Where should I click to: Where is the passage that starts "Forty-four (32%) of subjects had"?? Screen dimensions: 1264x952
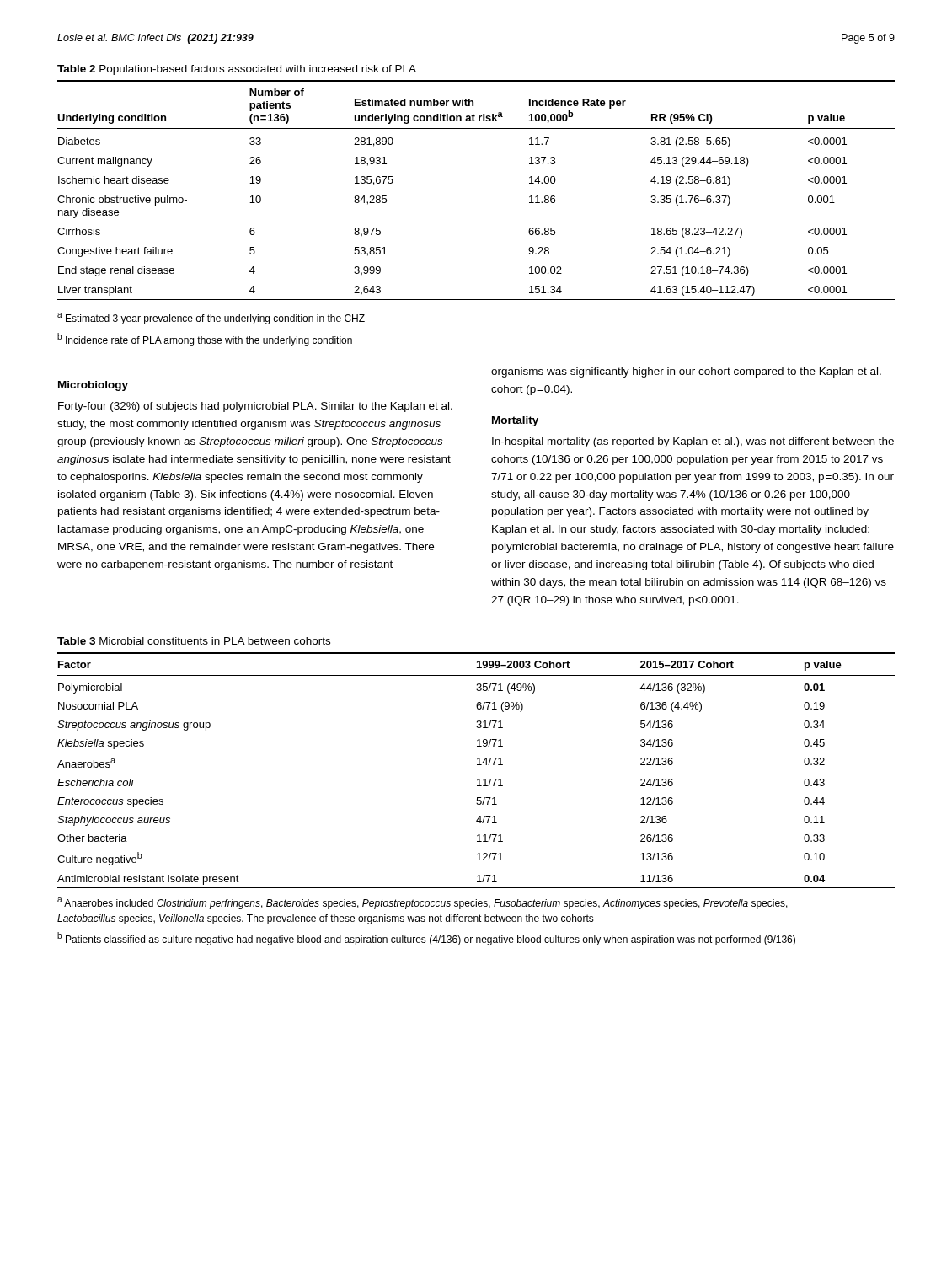259,486
